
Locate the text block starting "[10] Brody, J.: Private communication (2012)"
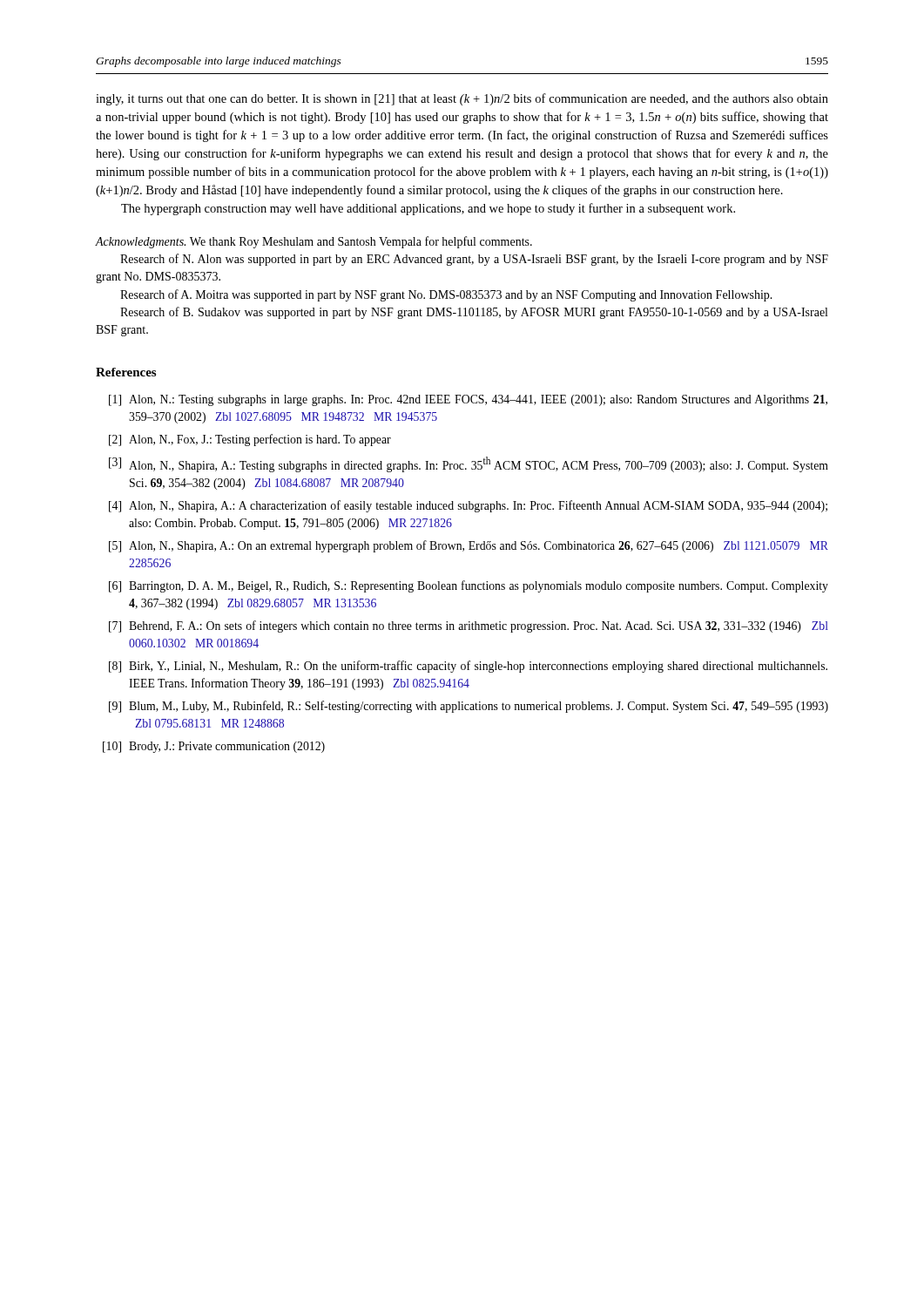point(214,747)
